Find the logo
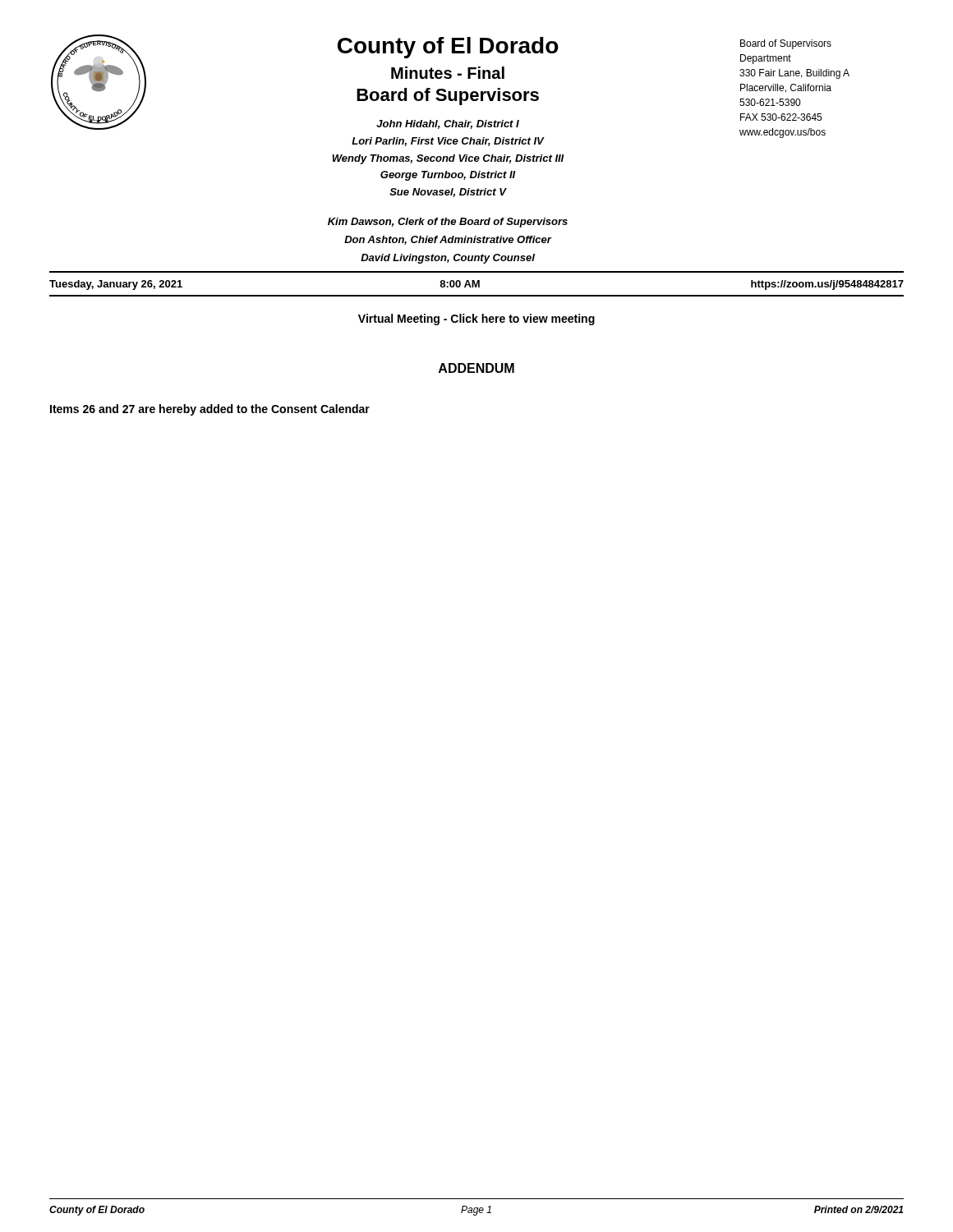This screenshot has width=953, height=1232. pos(103,82)
